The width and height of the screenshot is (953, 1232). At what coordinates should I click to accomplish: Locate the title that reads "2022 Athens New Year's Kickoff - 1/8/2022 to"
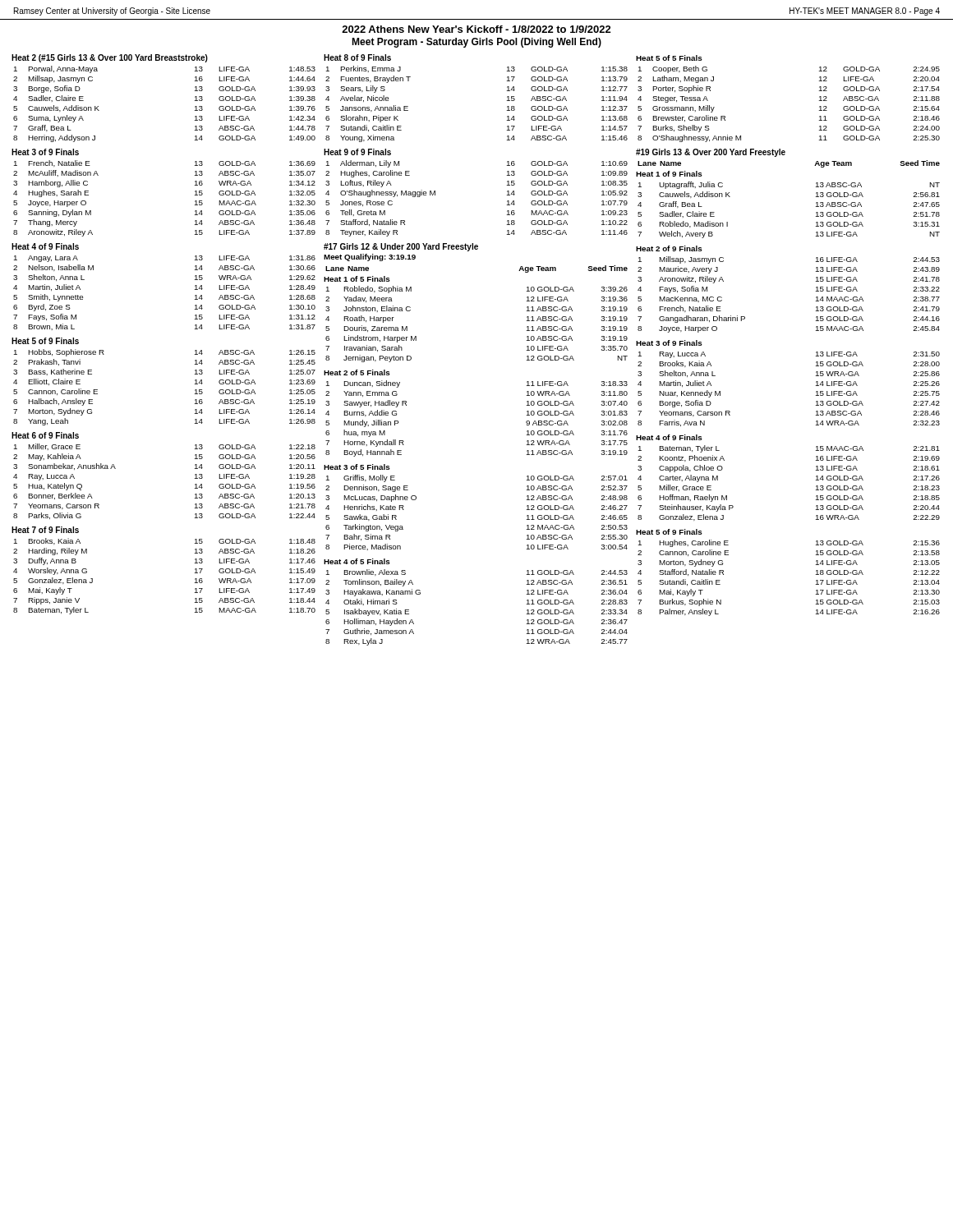(476, 29)
